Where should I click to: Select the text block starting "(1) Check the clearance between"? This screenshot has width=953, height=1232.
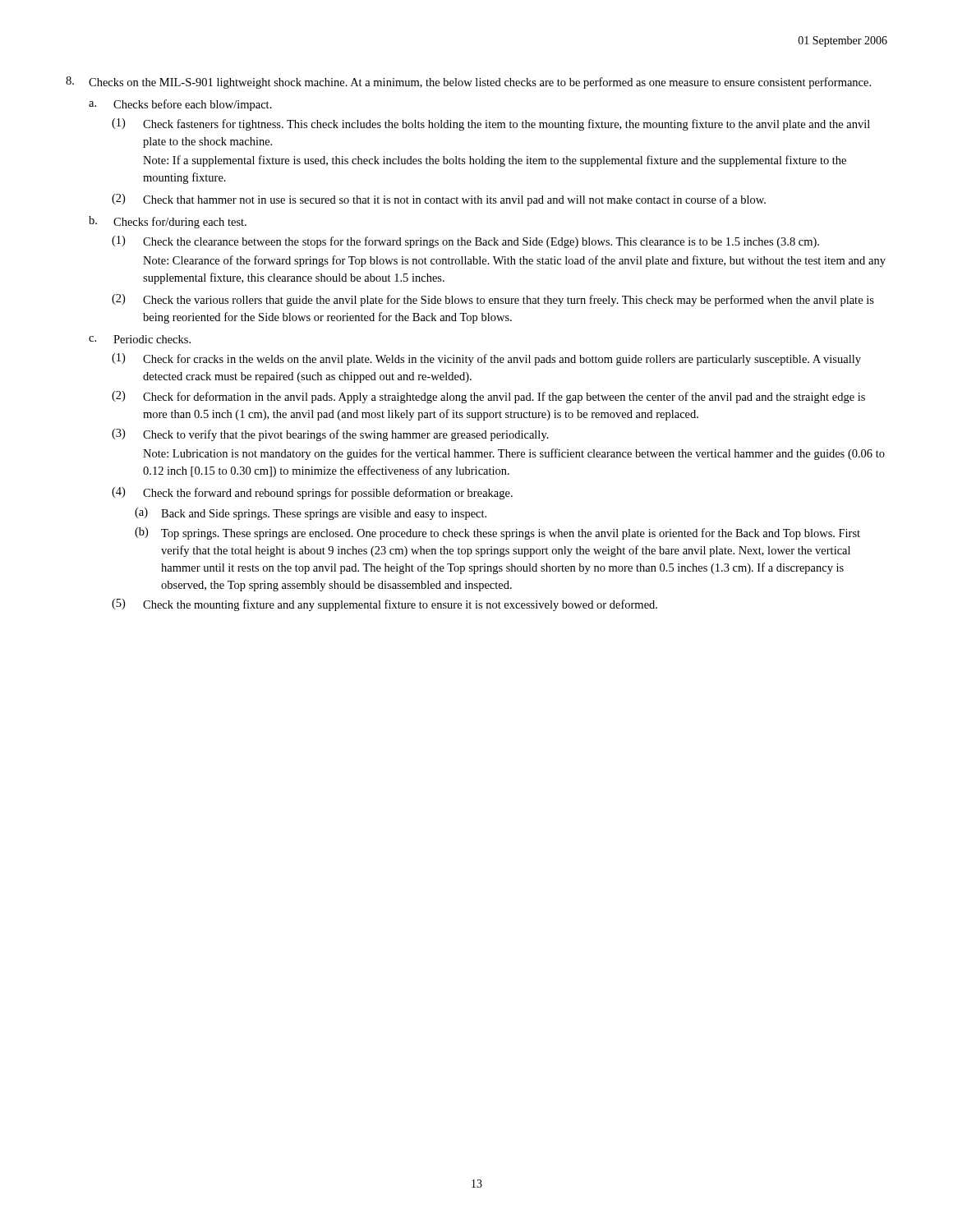coord(499,261)
